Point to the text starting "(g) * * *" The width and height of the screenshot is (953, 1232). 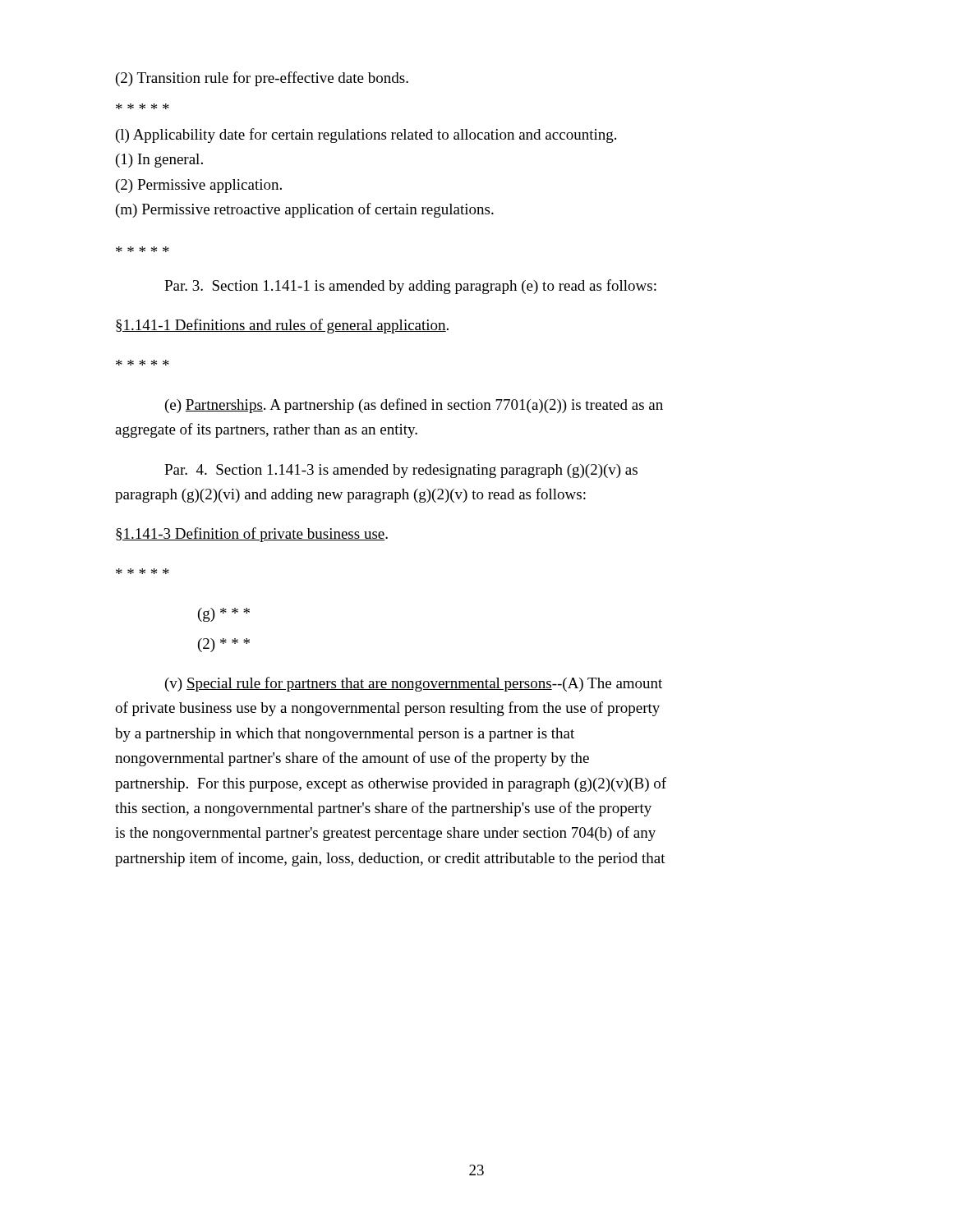pos(224,615)
